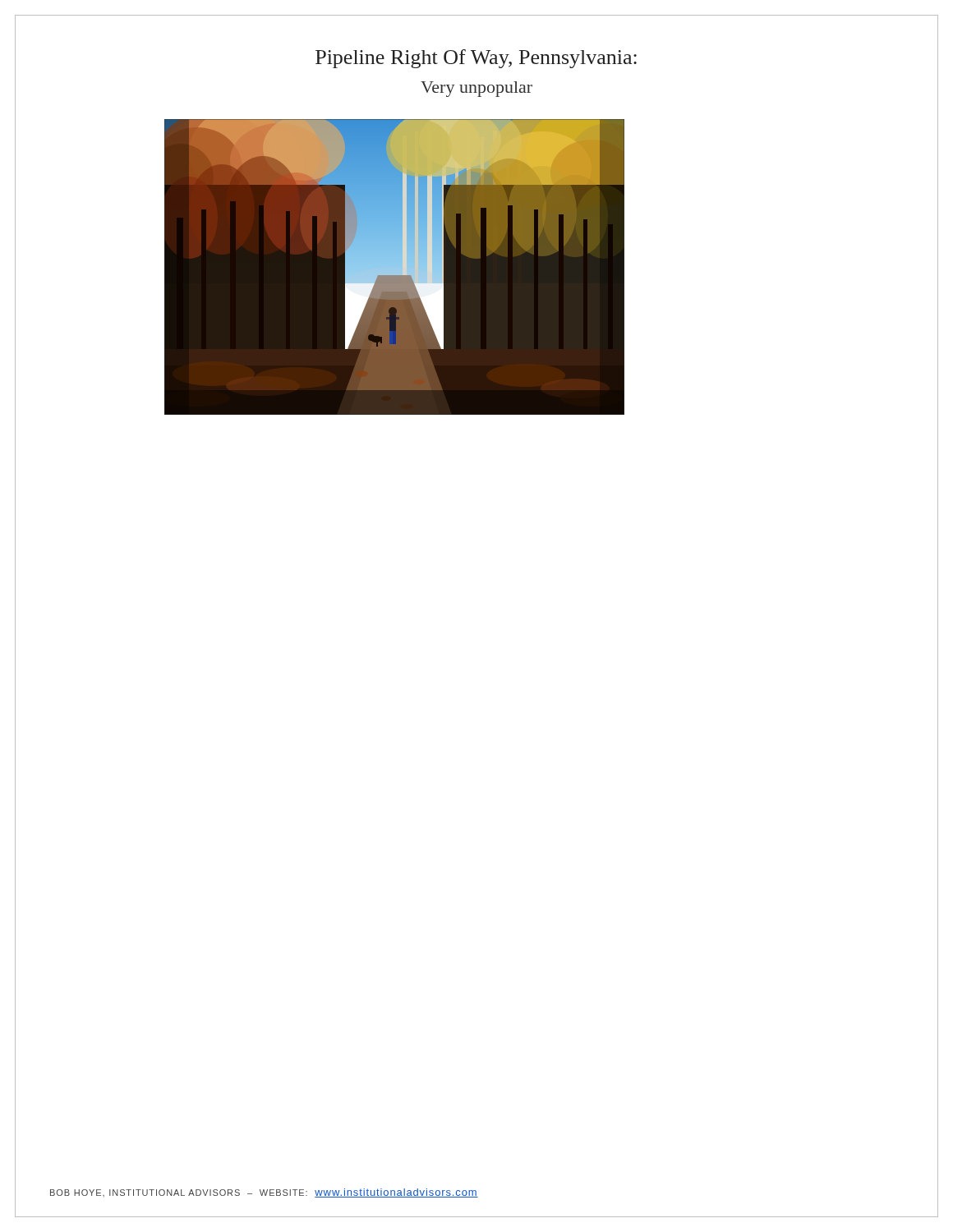
Task: Navigate to the block starting "Pipeline Right Of Way, Pennsylvania: Very"
Action: (476, 71)
